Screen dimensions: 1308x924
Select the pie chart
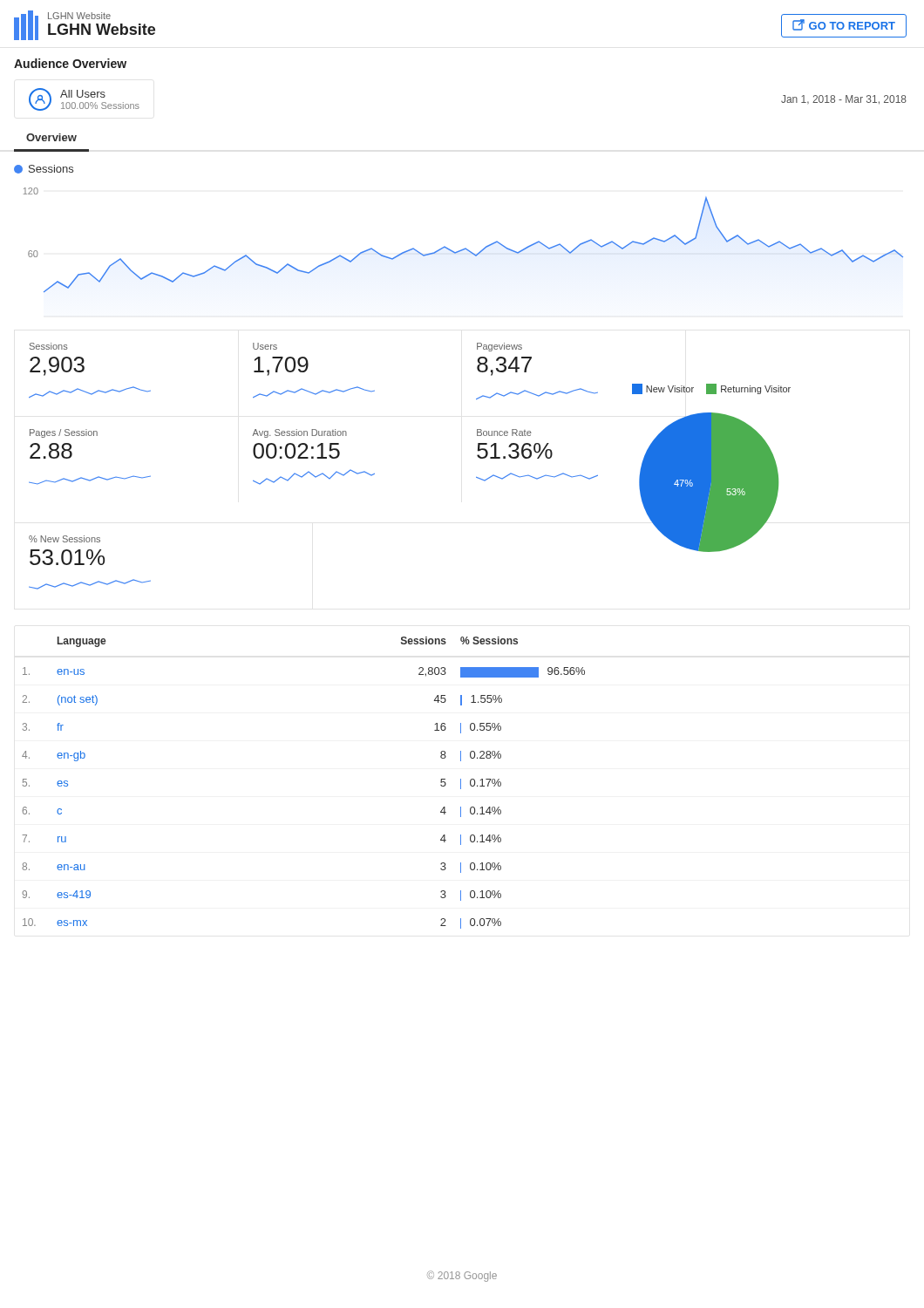coord(711,470)
